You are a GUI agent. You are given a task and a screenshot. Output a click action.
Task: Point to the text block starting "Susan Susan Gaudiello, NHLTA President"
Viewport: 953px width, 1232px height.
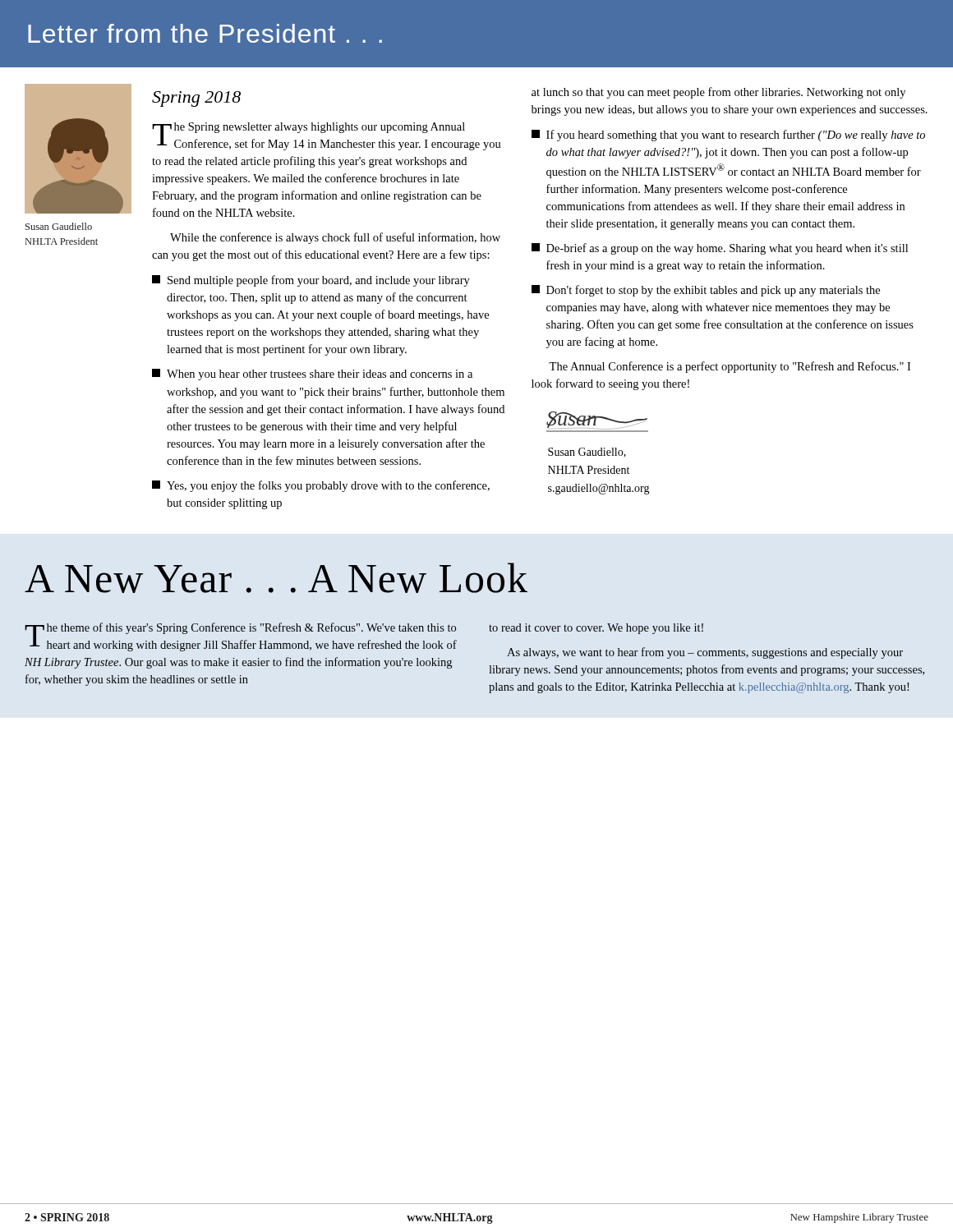tap(597, 422)
